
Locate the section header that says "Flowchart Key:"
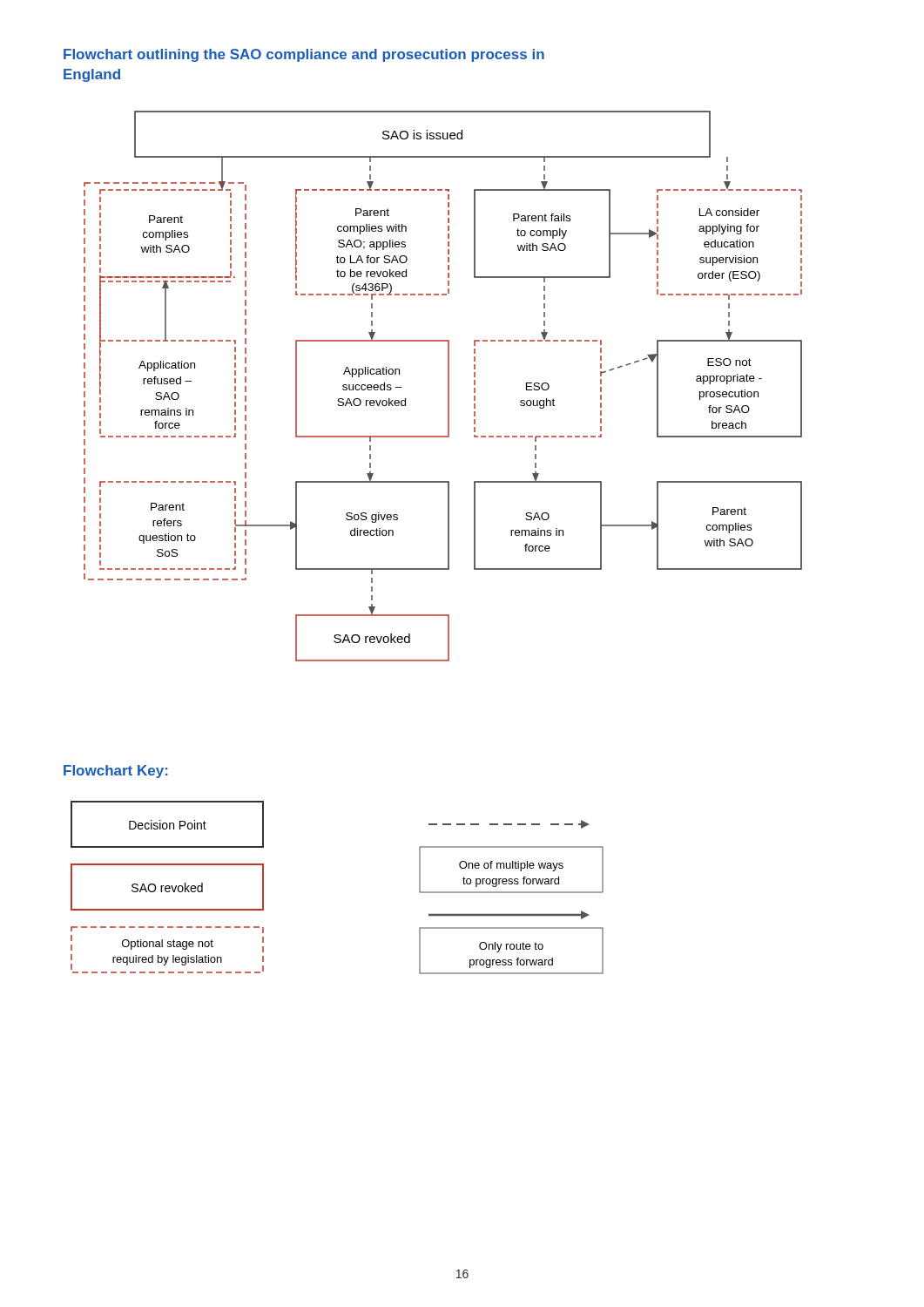pyautogui.click(x=116, y=771)
